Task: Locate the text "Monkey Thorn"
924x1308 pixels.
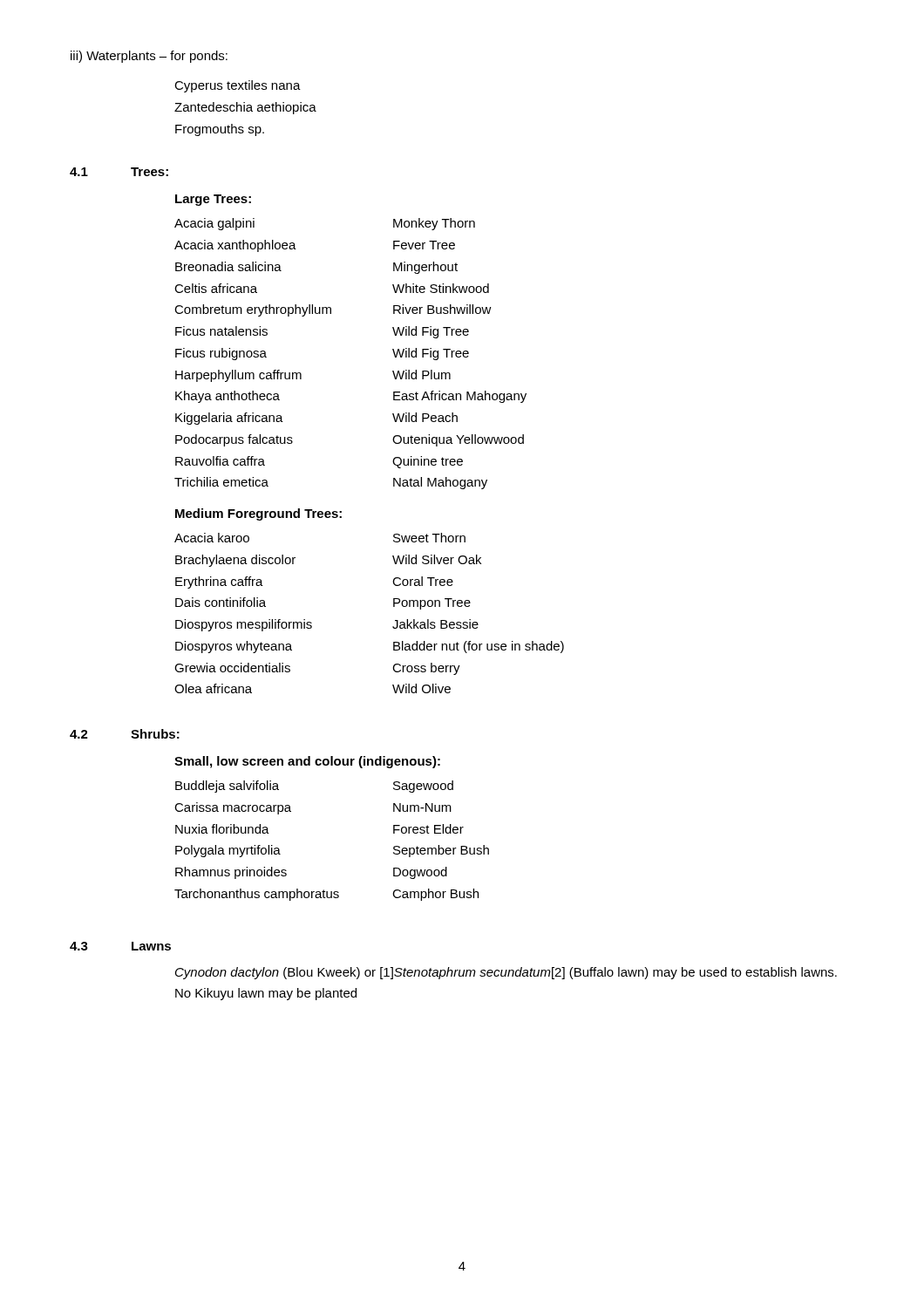Action: (434, 223)
